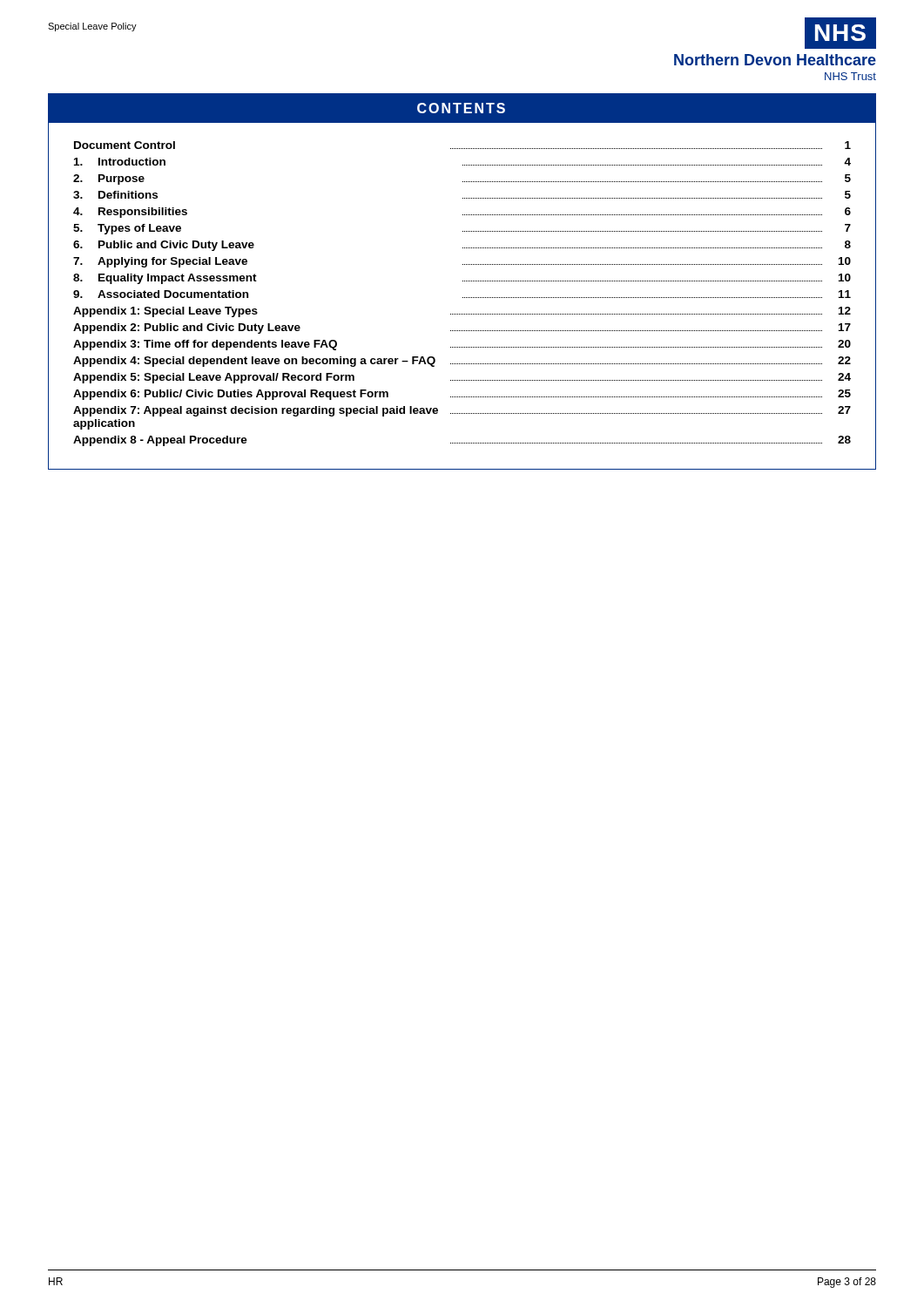Click the passage that begins "Appendix 6: Public/ Civic Duties"
The width and height of the screenshot is (924, 1307).
pos(462,393)
